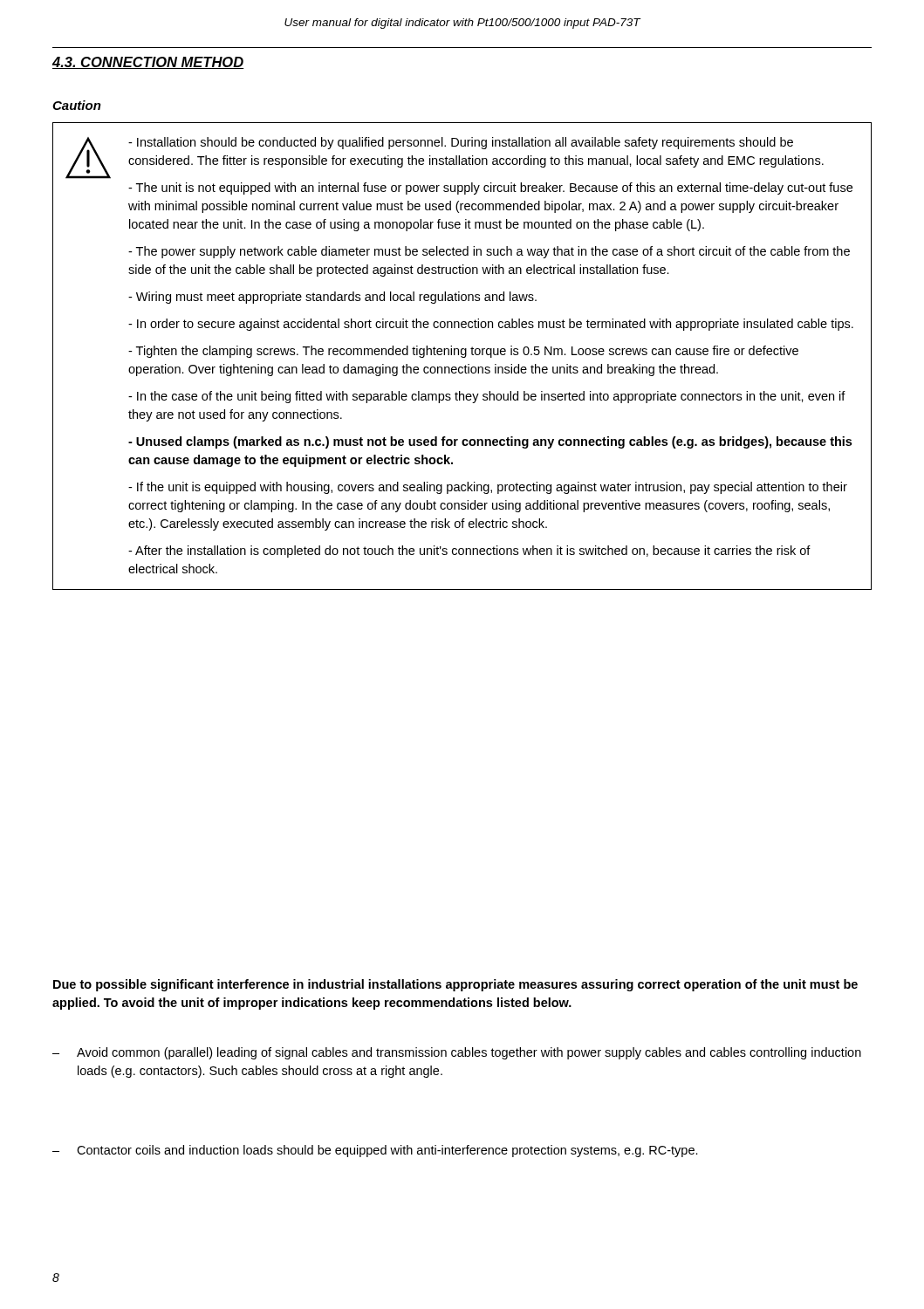The height and width of the screenshot is (1309, 924).
Task: Where is the passage that starts "– Avoid common (parallel) leading of signal"?
Action: 462,1062
